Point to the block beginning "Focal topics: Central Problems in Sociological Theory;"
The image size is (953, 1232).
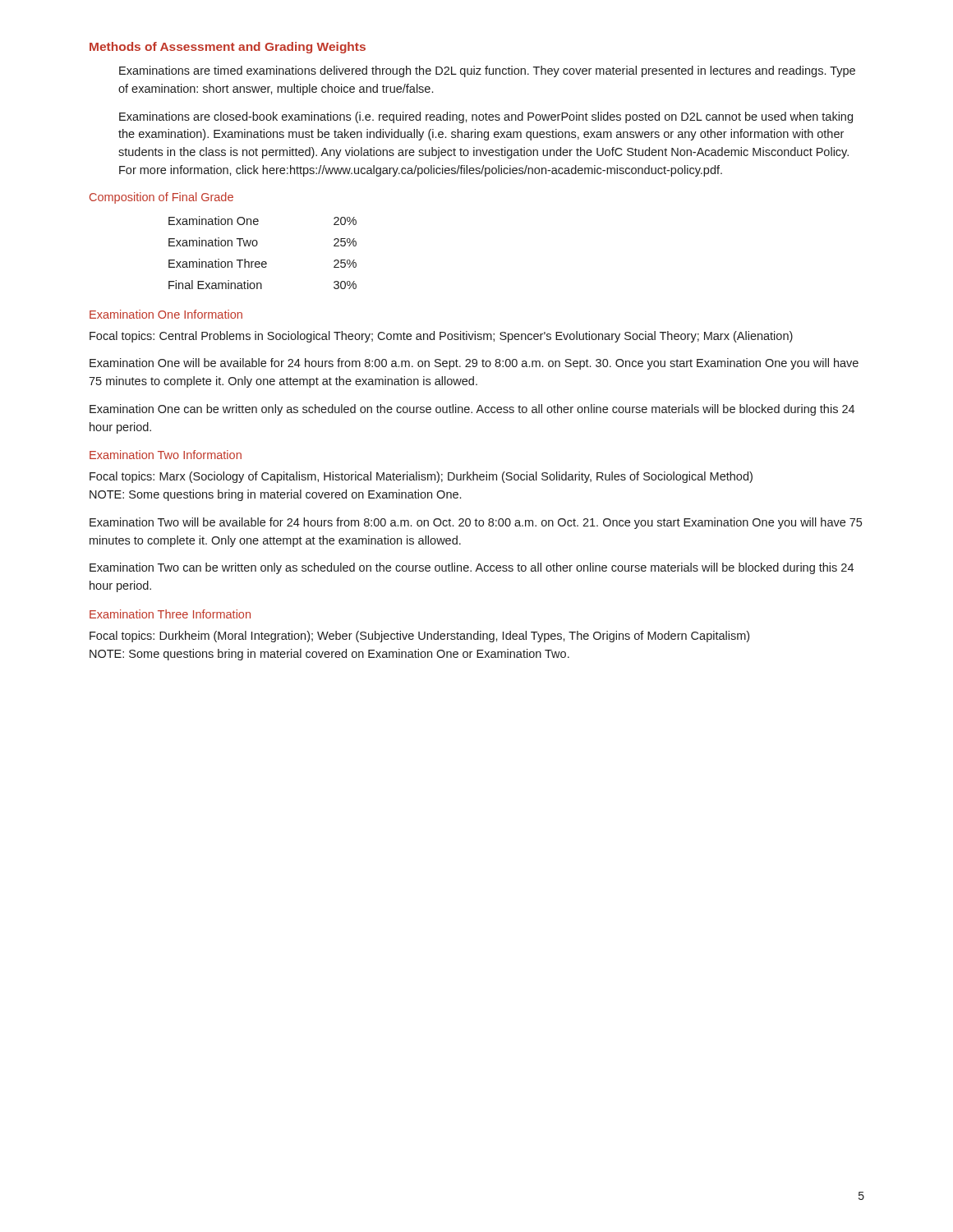click(x=441, y=336)
